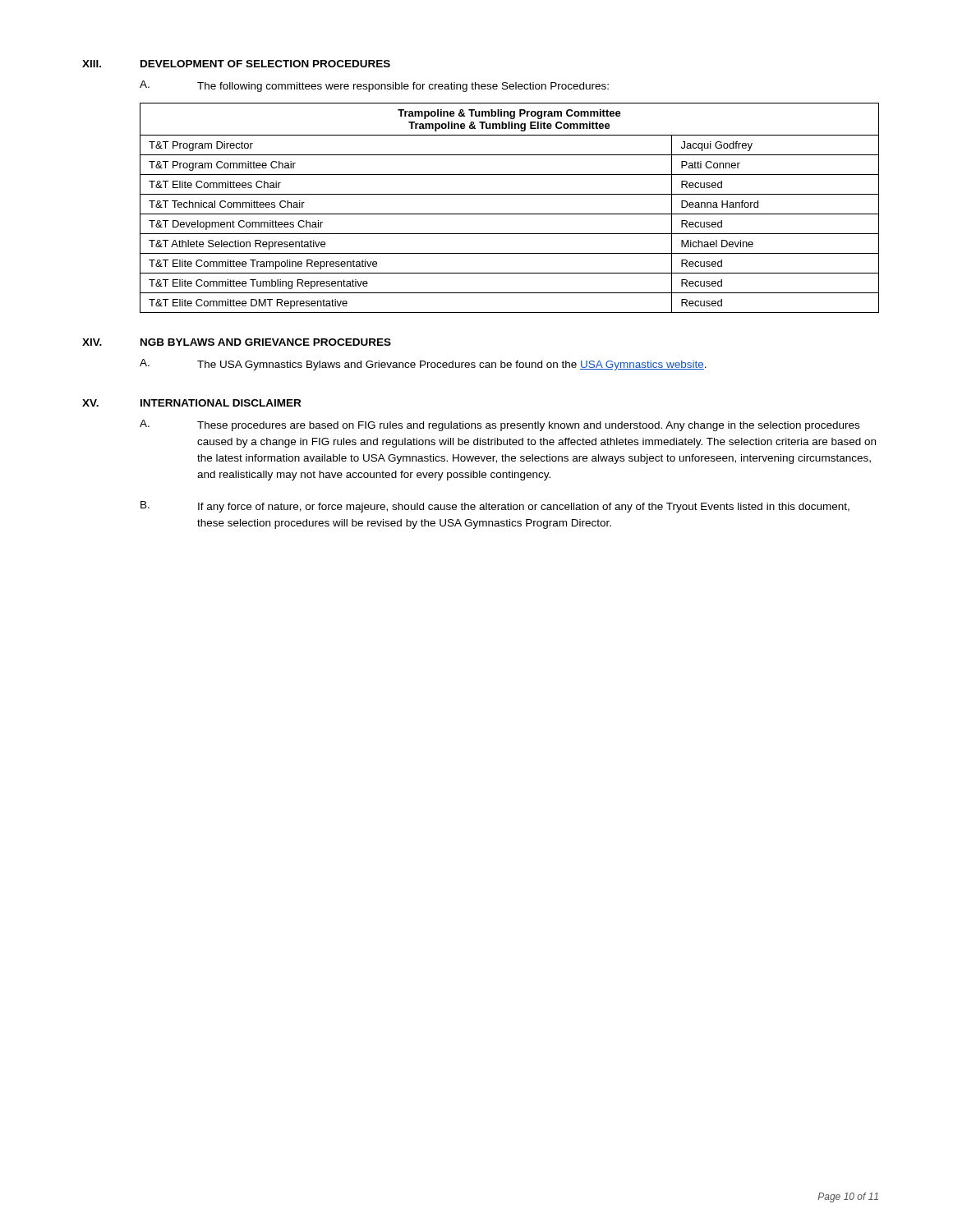Find the section header containing "XV. INTERNATIONAL DISCLAIMER"
The width and height of the screenshot is (953, 1232).
(192, 402)
